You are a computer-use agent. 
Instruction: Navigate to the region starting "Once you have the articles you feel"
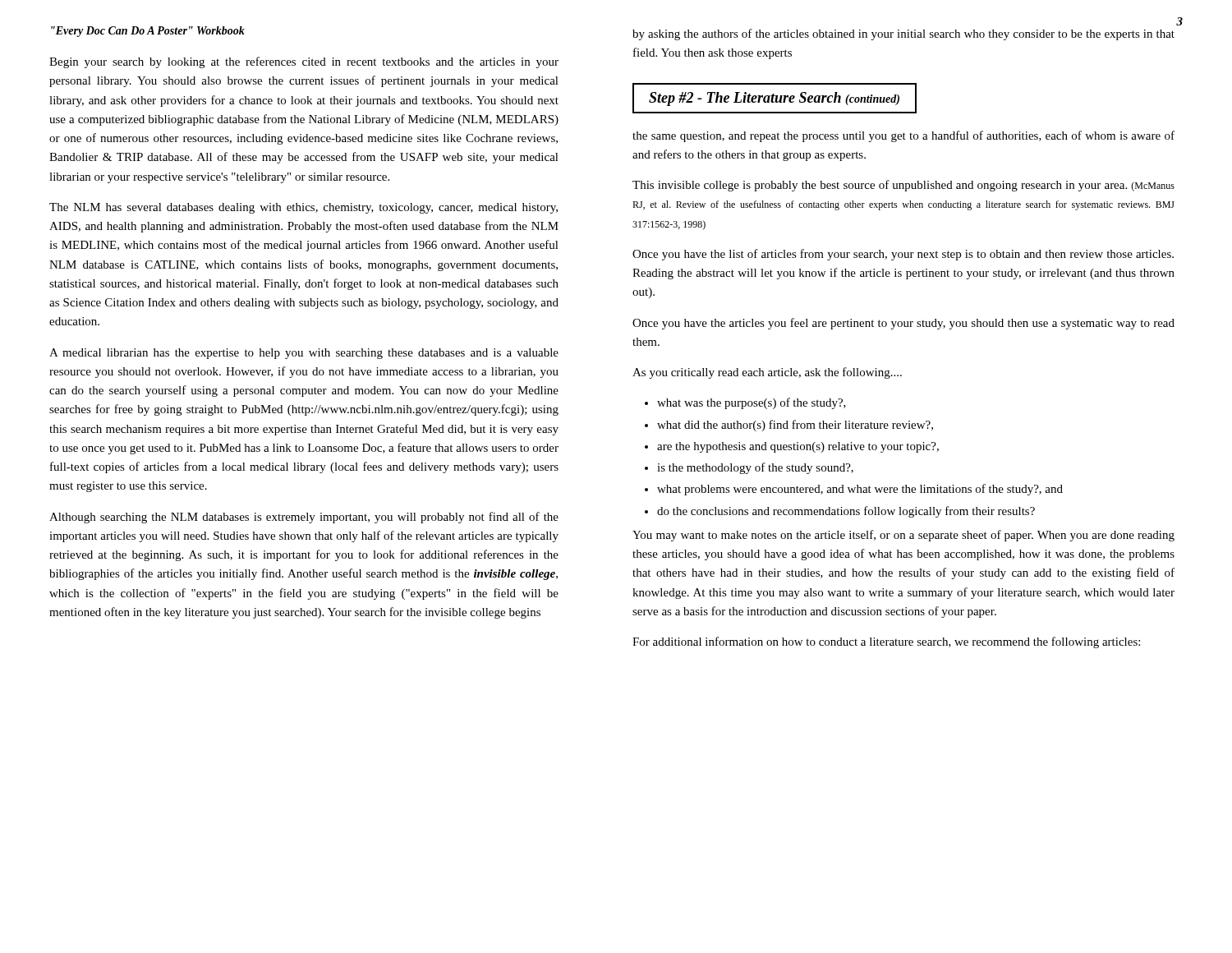tap(903, 332)
